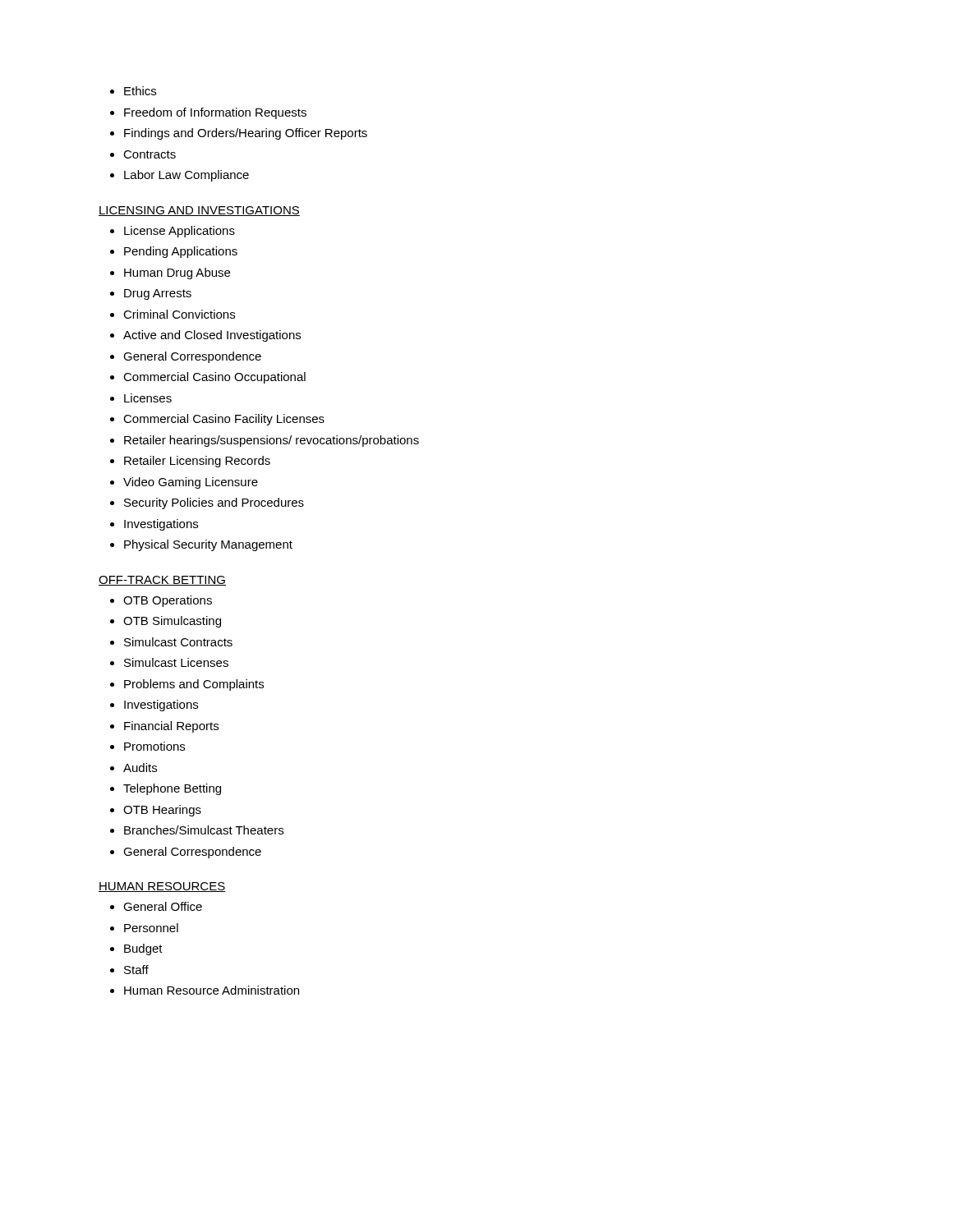Where is the passage that starts "Findings and Orders/Hearing"?
The image size is (953, 1232).
[x=246, y=134]
